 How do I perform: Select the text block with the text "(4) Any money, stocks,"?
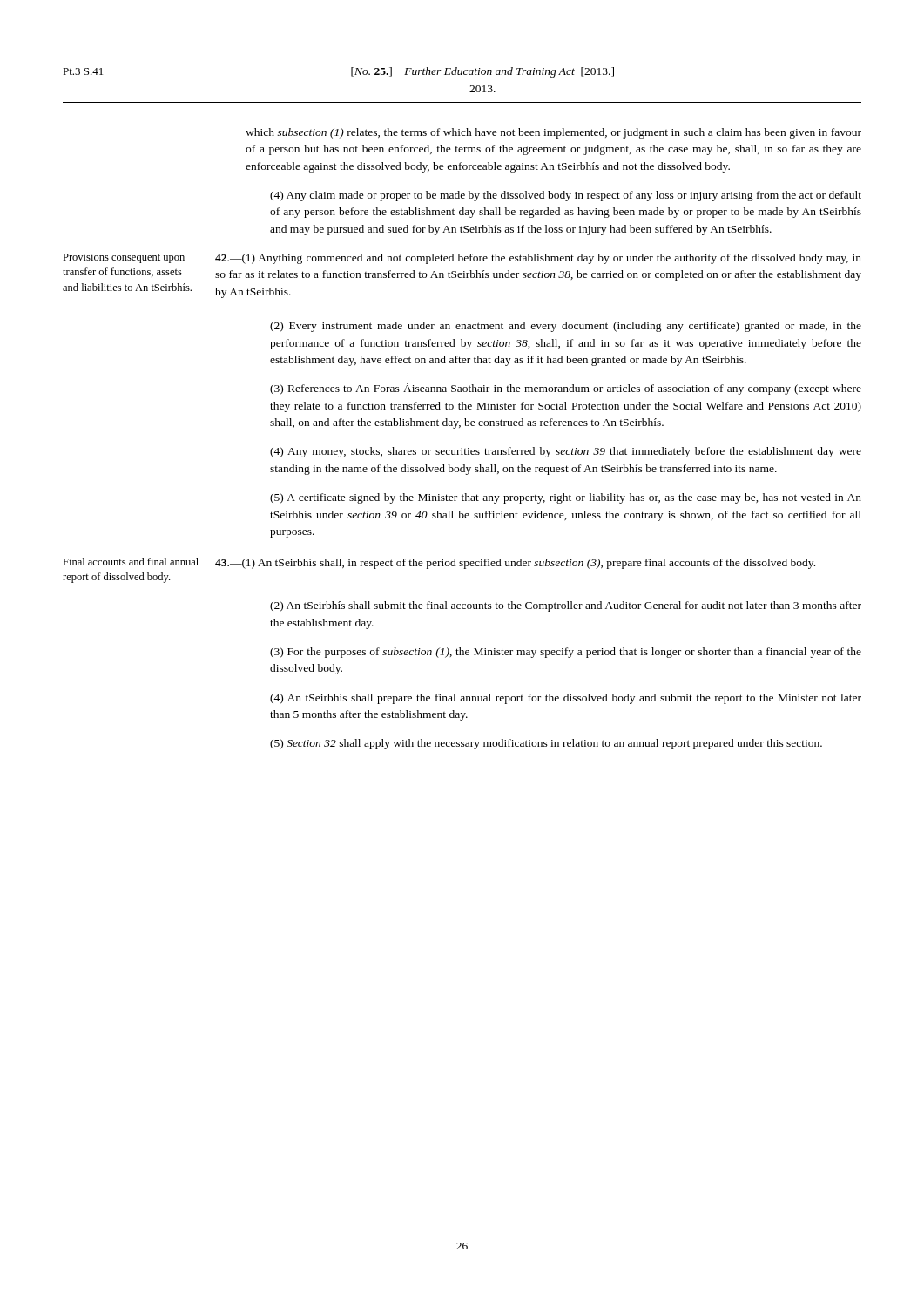[x=566, y=460]
